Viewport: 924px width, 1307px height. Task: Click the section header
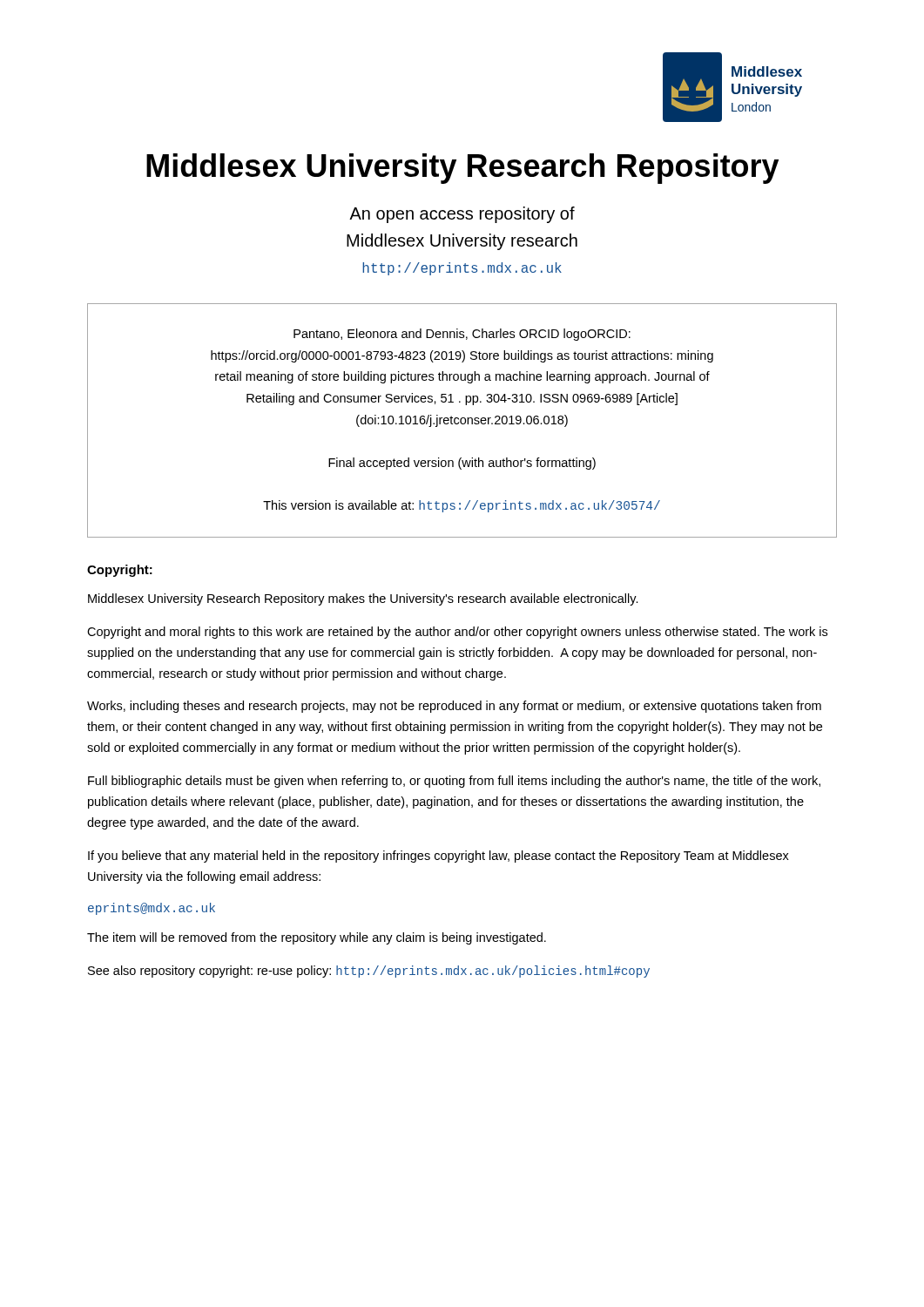(120, 569)
